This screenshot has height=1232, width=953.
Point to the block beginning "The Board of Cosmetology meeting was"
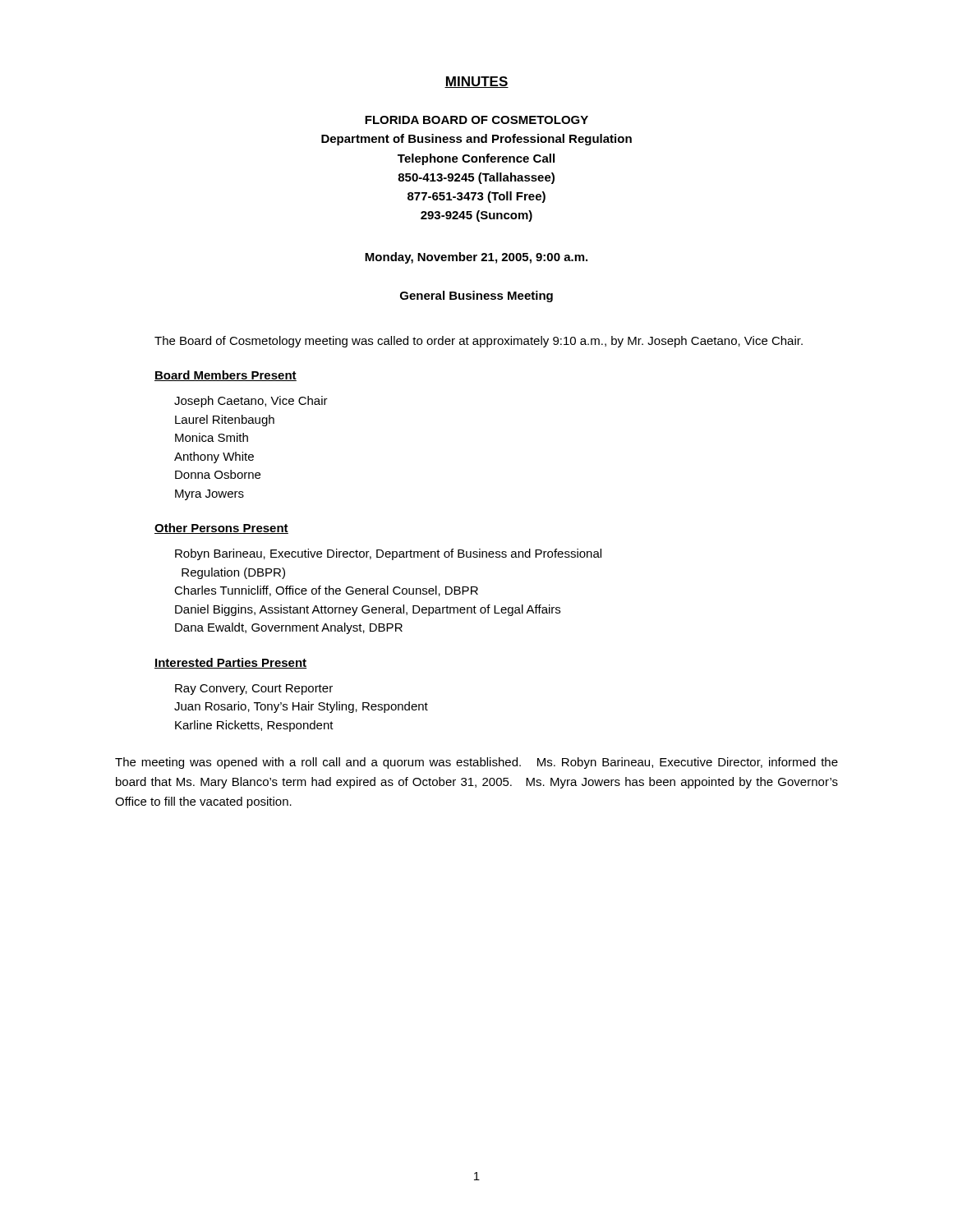479,340
